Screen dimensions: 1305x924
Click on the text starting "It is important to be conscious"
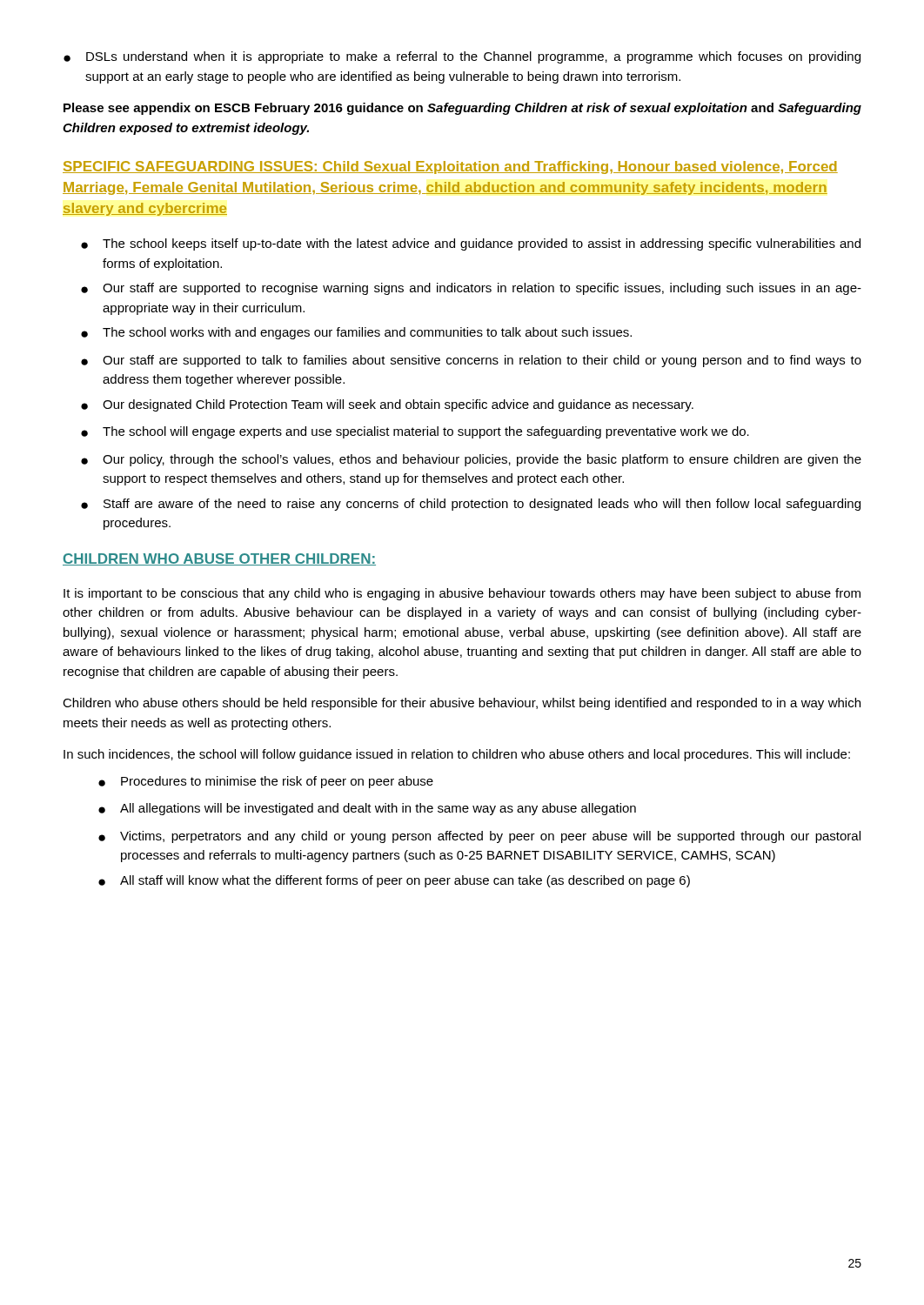click(462, 632)
